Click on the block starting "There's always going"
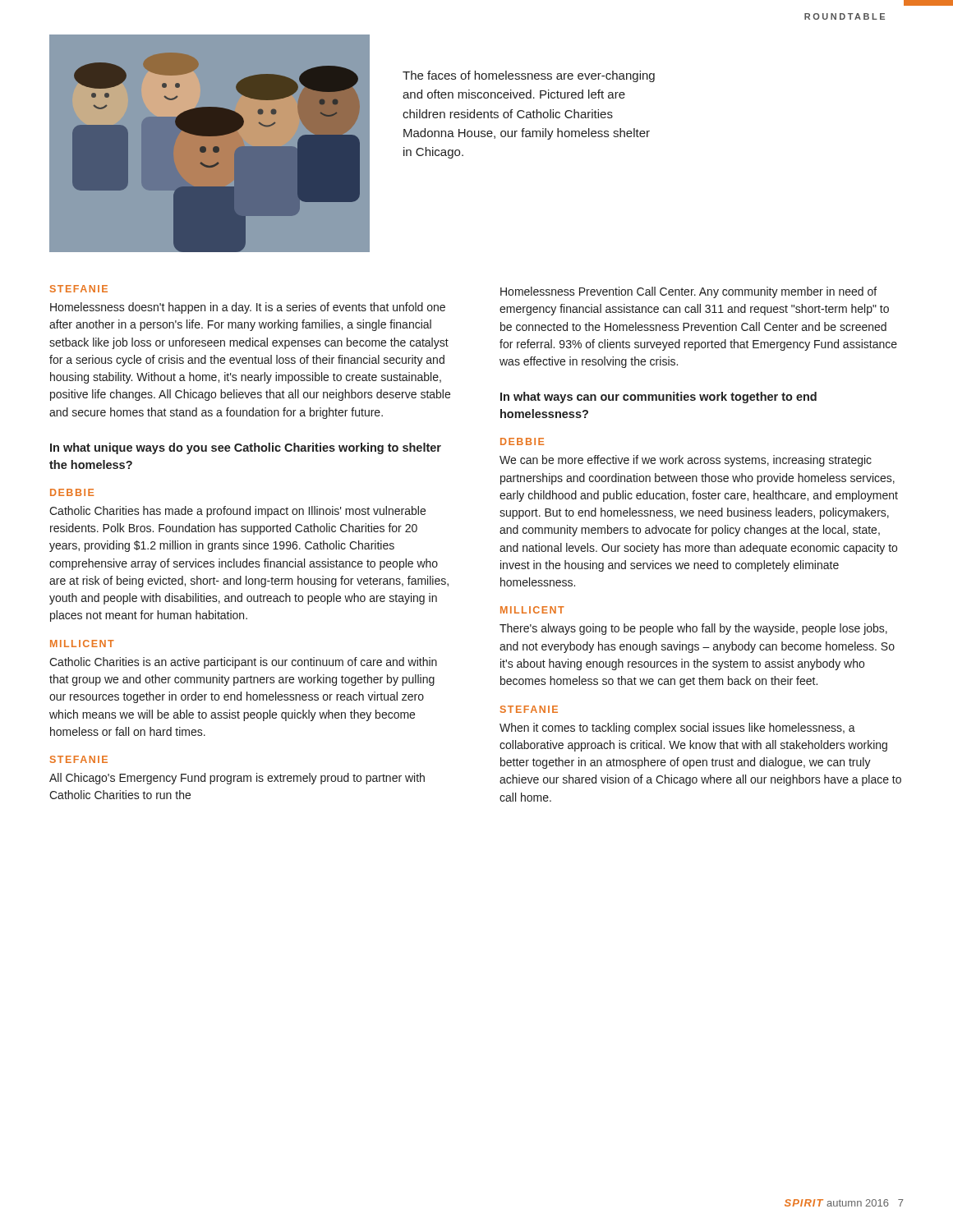 click(x=697, y=655)
